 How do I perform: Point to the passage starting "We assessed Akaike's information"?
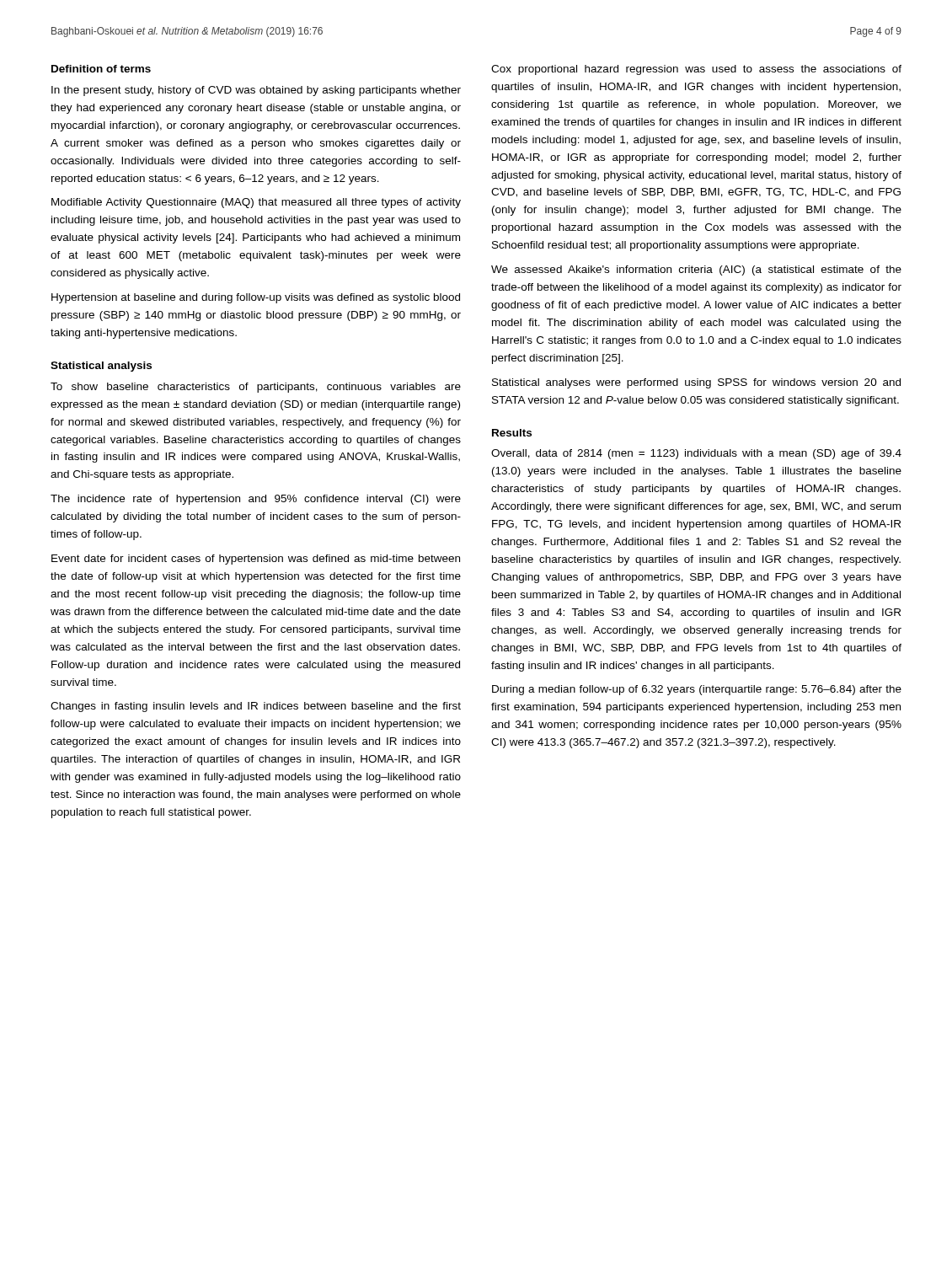pyautogui.click(x=696, y=314)
